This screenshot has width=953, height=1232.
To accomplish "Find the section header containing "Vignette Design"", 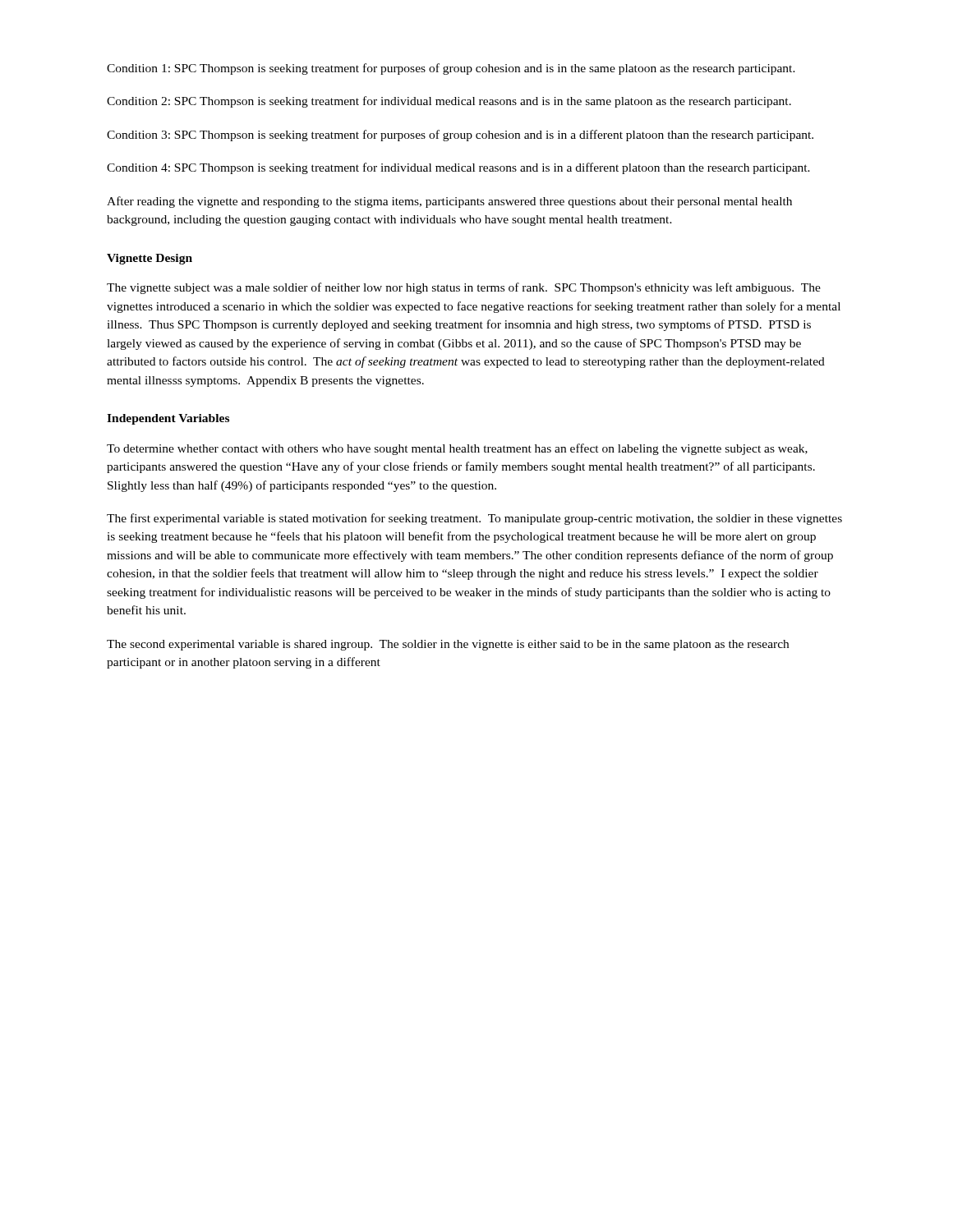I will 150,257.
